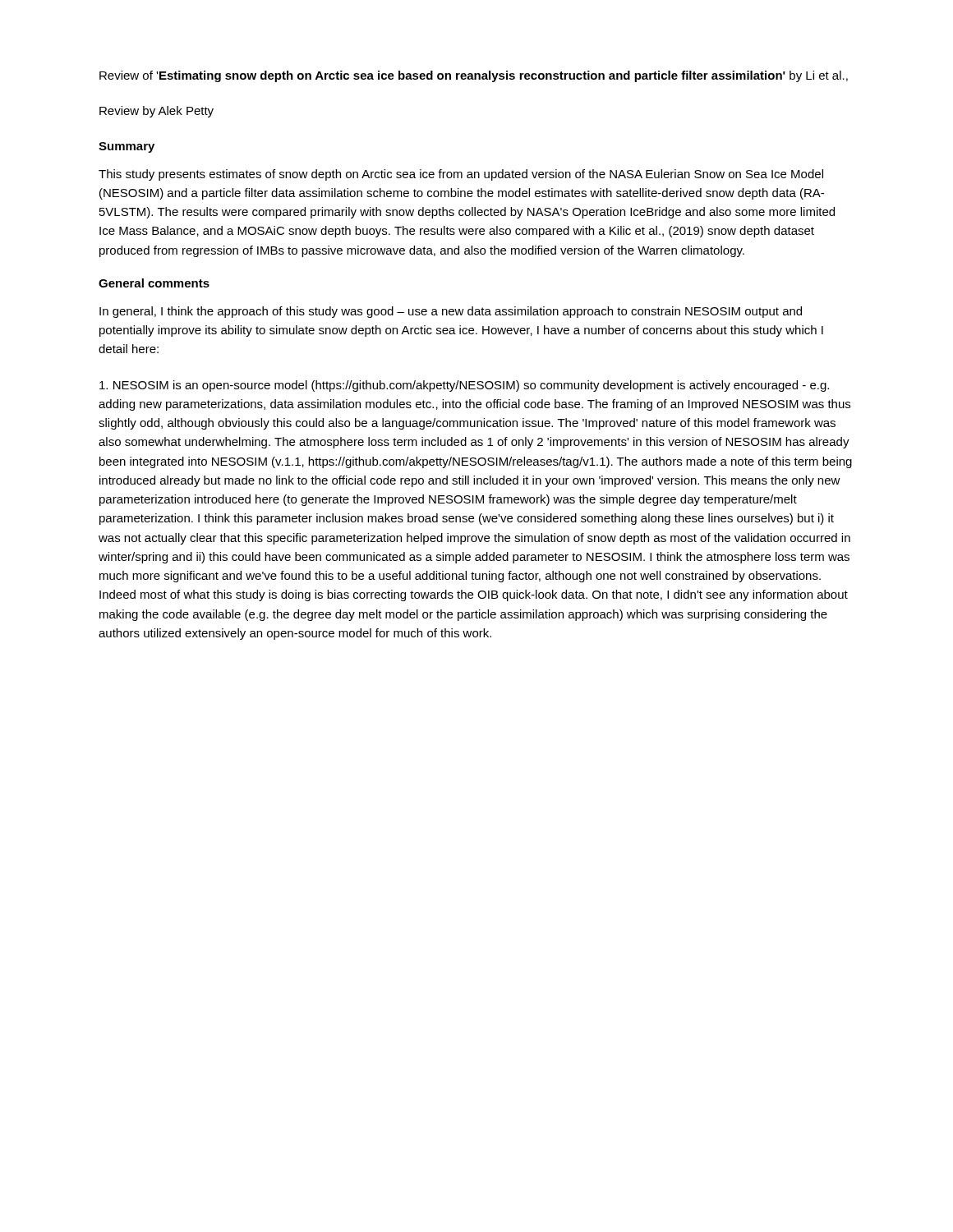Click on the region starting "This study presents estimates of snow depth"

tap(467, 211)
